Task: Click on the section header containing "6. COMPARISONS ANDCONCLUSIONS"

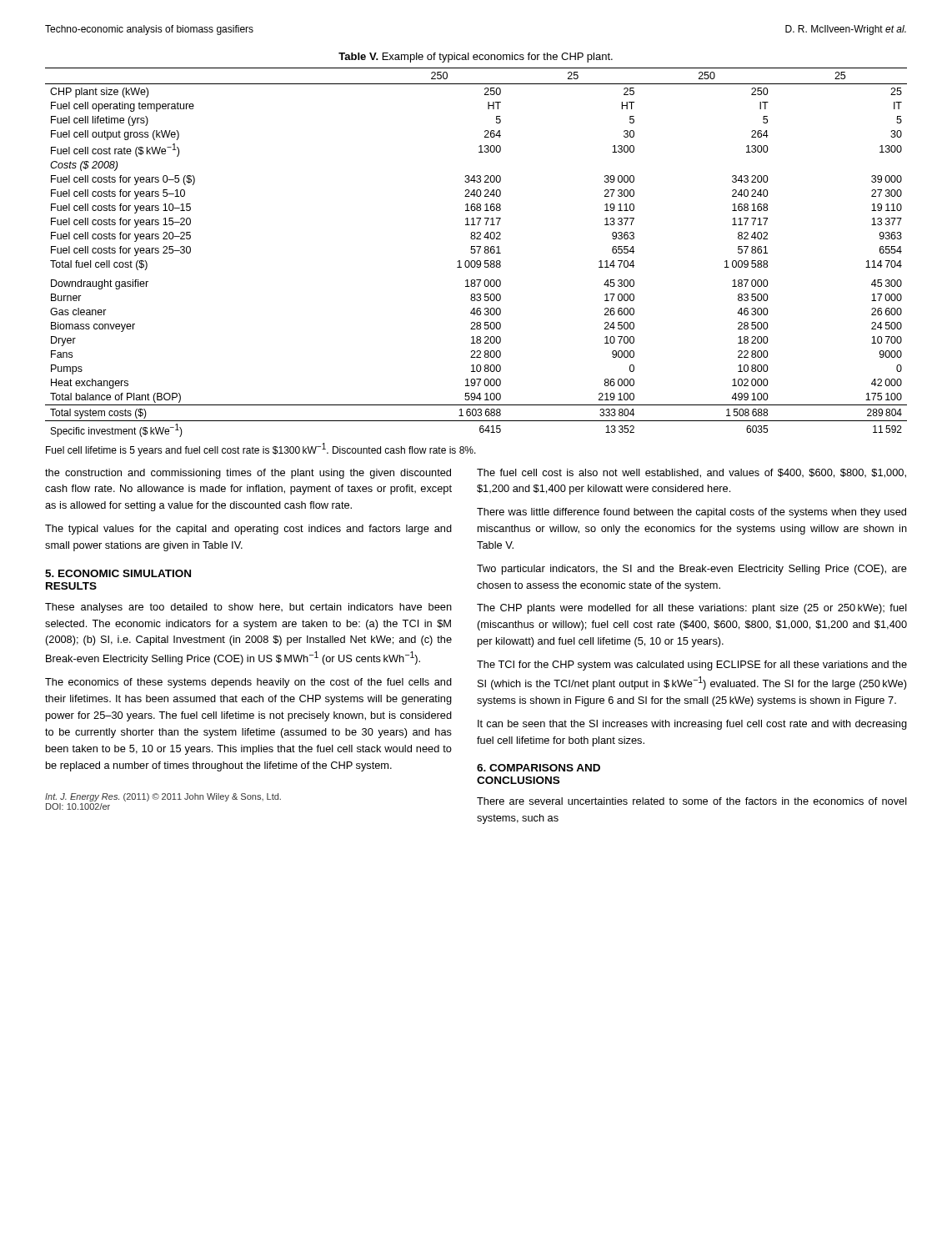Action: click(539, 774)
